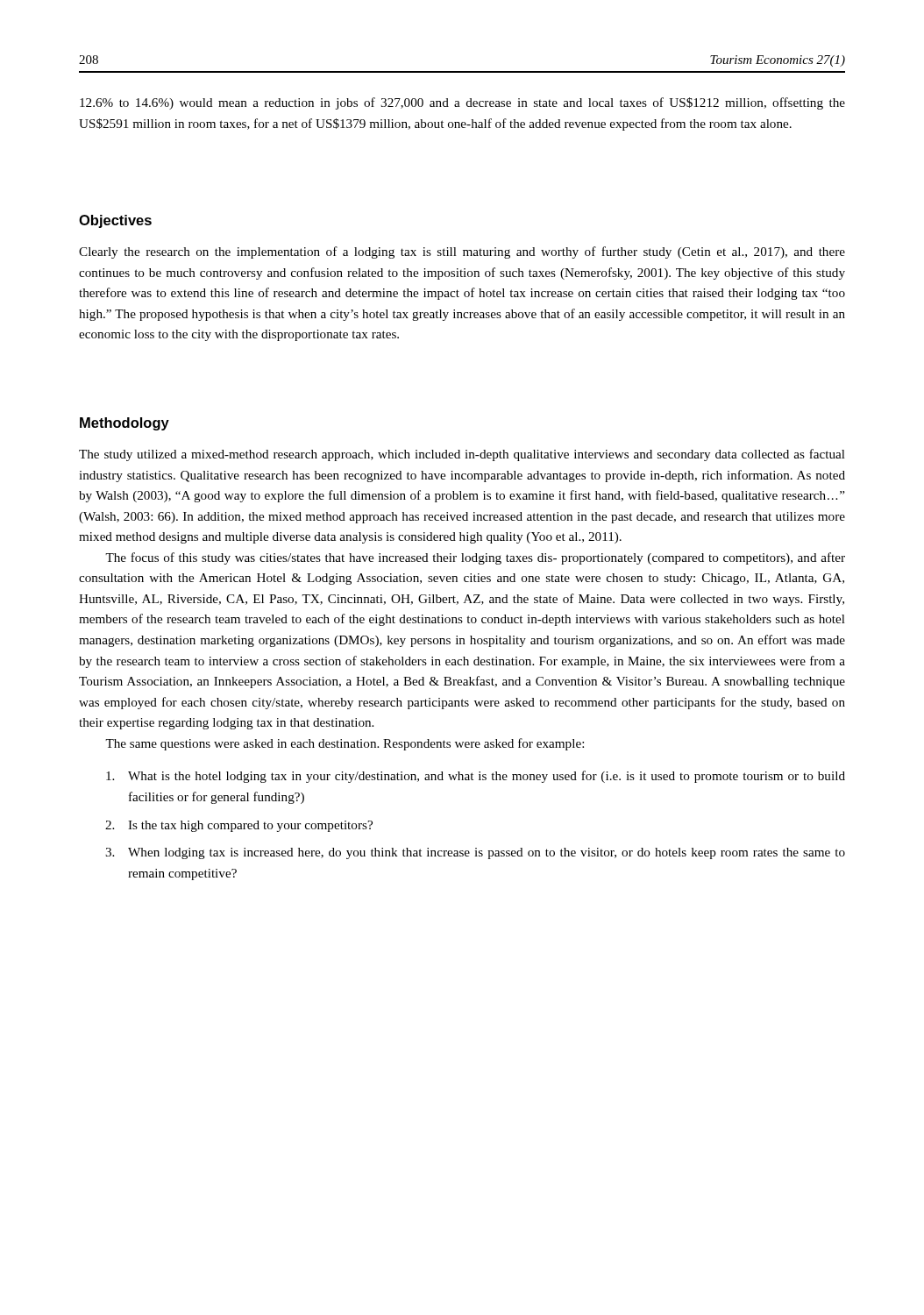The image size is (924, 1315).
Task: Click on the text block with the text "The focus of this study was cities/states that"
Action: tap(462, 639)
